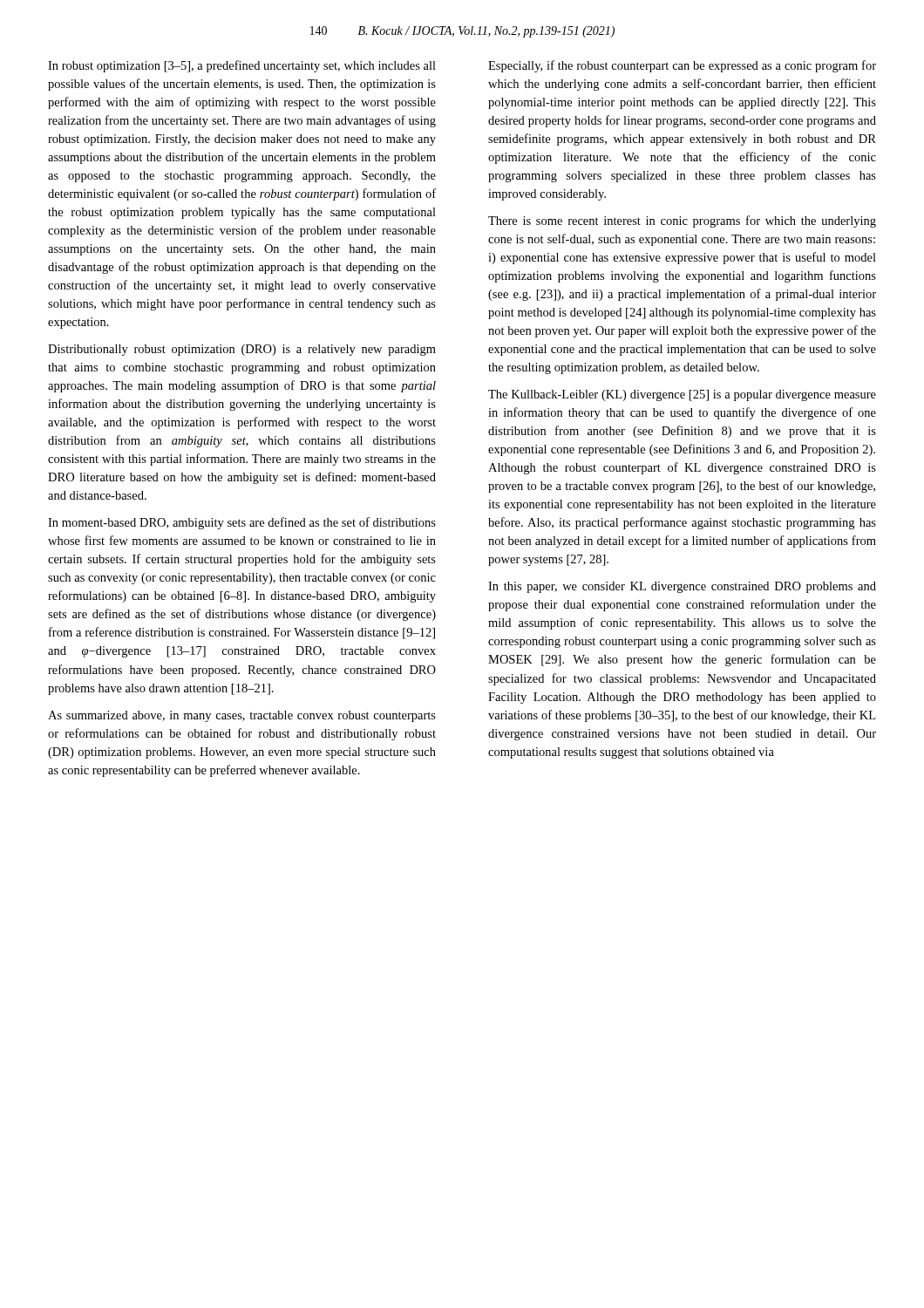Select the text block that reads "As summarized above, in many"
Image resolution: width=924 pixels, height=1308 pixels.
point(242,743)
